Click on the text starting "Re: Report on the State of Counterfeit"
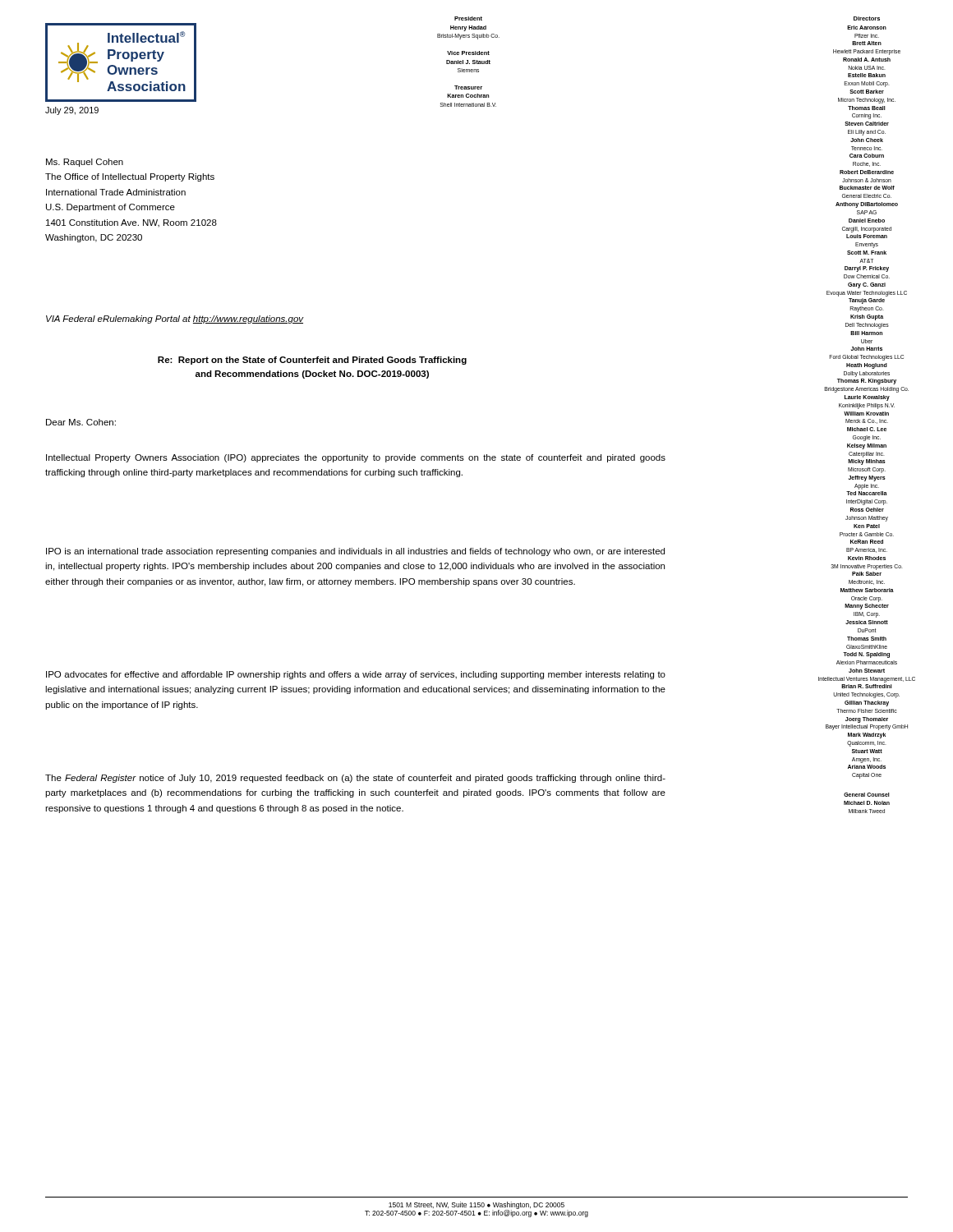953x1232 pixels. point(312,367)
